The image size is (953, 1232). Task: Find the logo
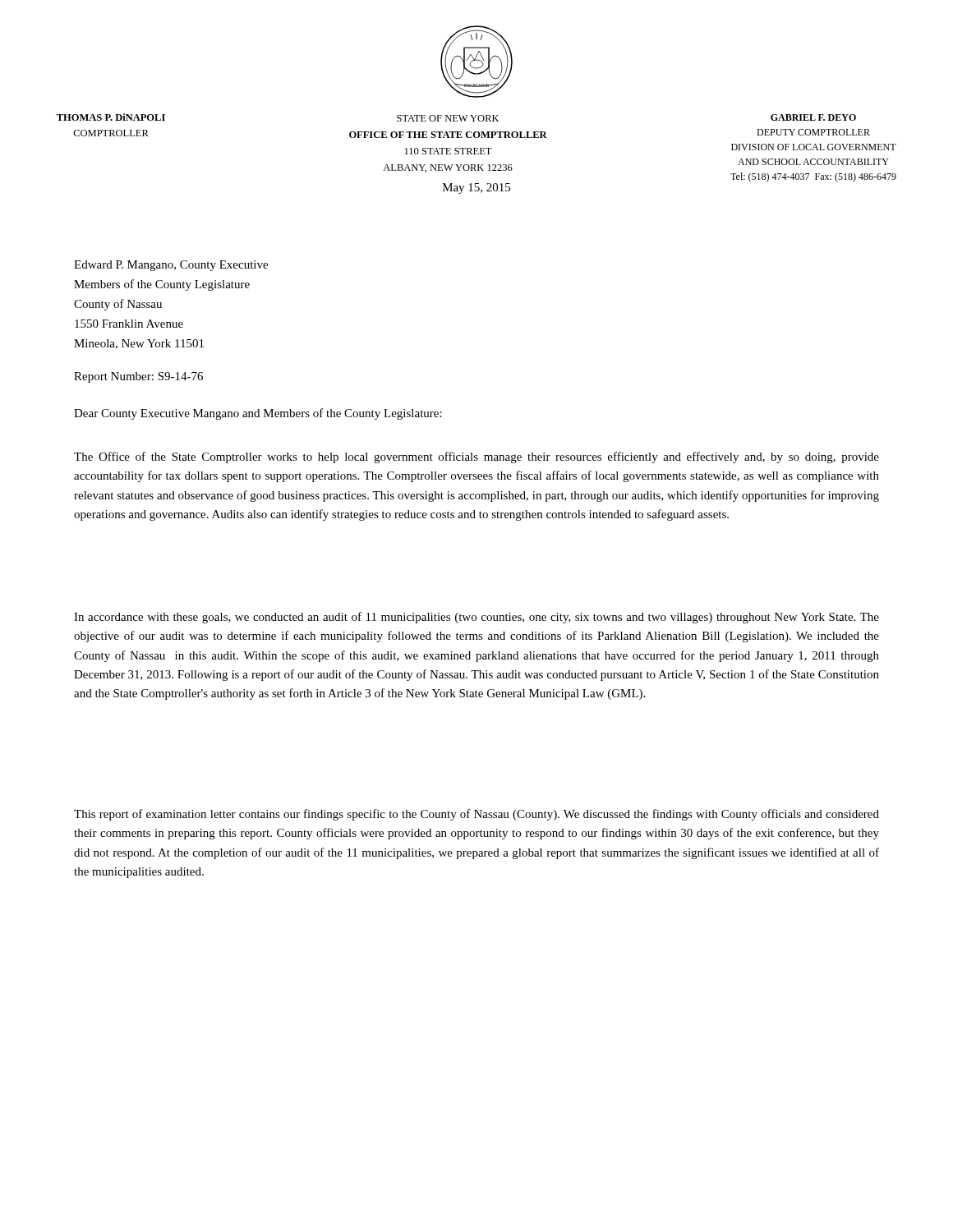476,63
